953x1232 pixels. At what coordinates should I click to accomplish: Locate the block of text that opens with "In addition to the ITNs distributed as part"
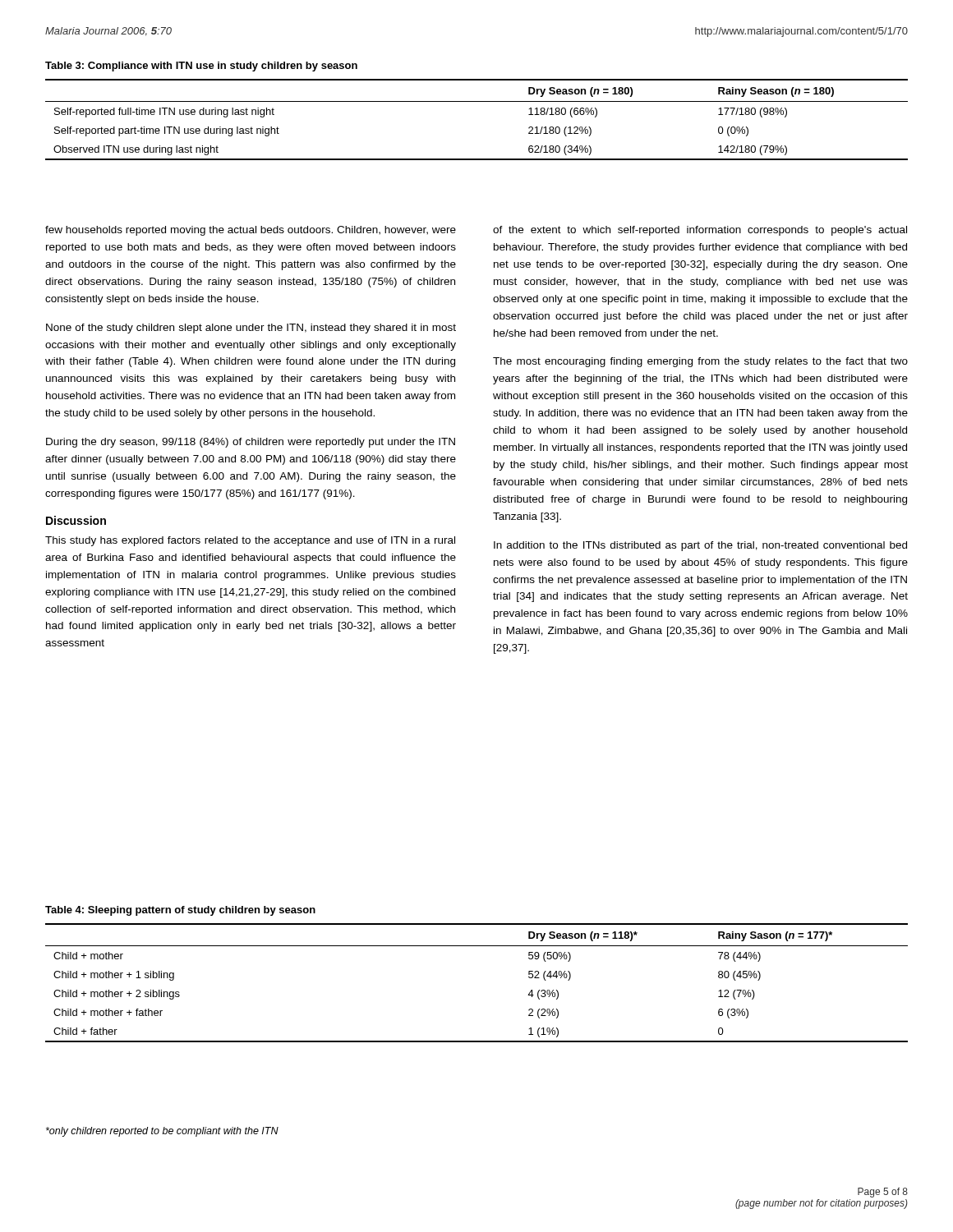pyautogui.click(x=700, y=596)
